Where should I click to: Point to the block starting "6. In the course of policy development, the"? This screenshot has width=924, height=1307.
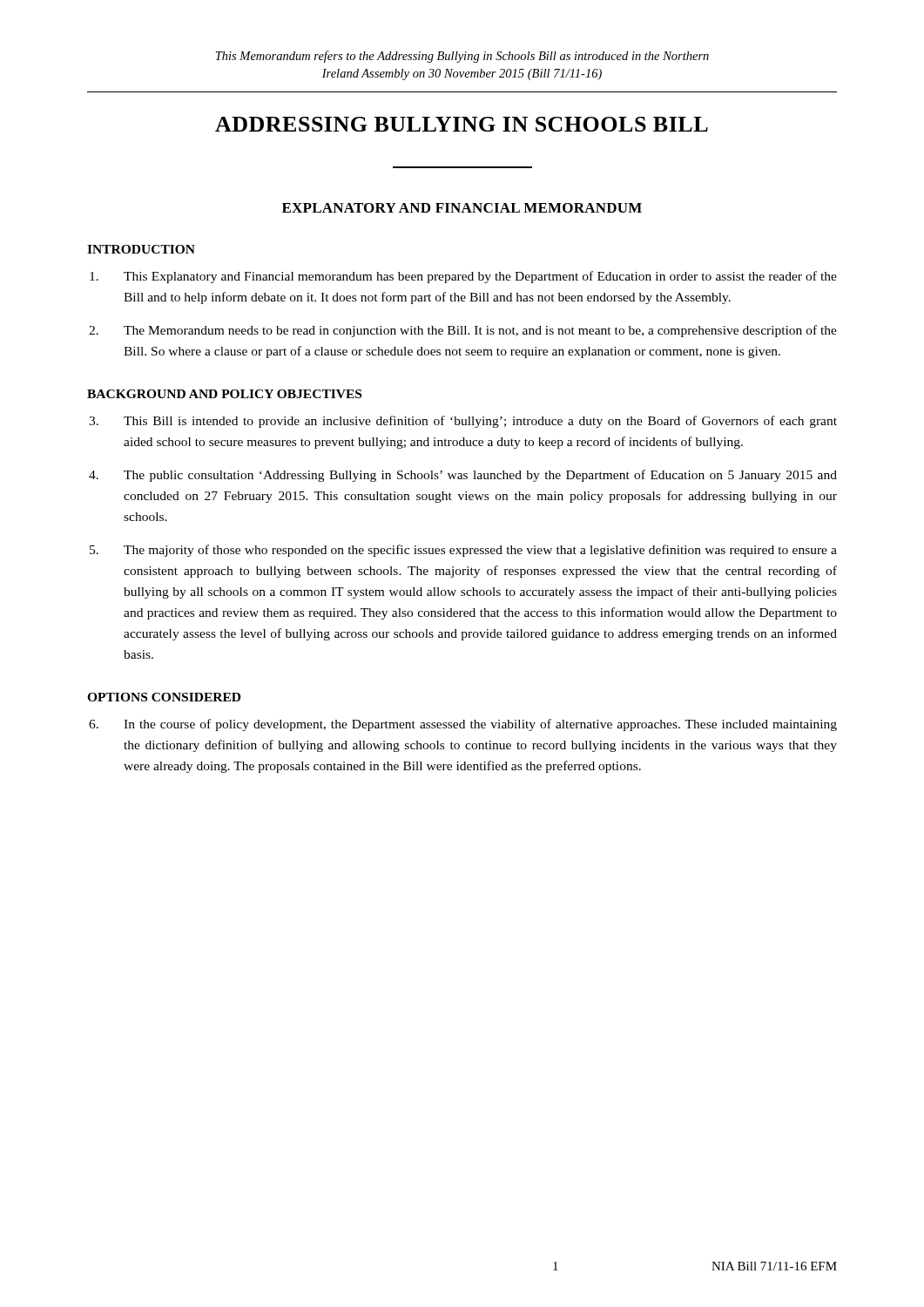point(462,745)
